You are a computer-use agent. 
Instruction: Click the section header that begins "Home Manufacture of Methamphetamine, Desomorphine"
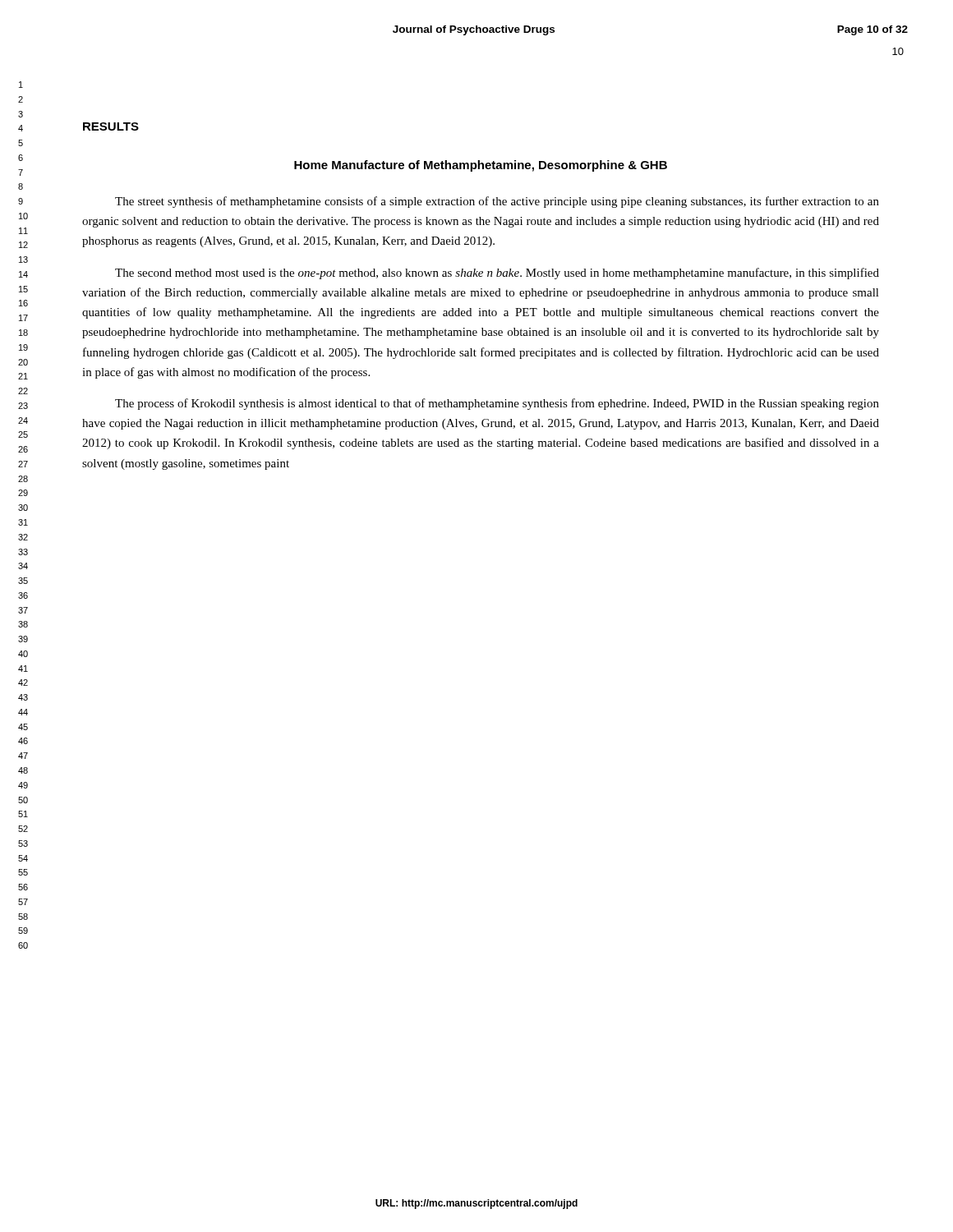pos(481,165)
